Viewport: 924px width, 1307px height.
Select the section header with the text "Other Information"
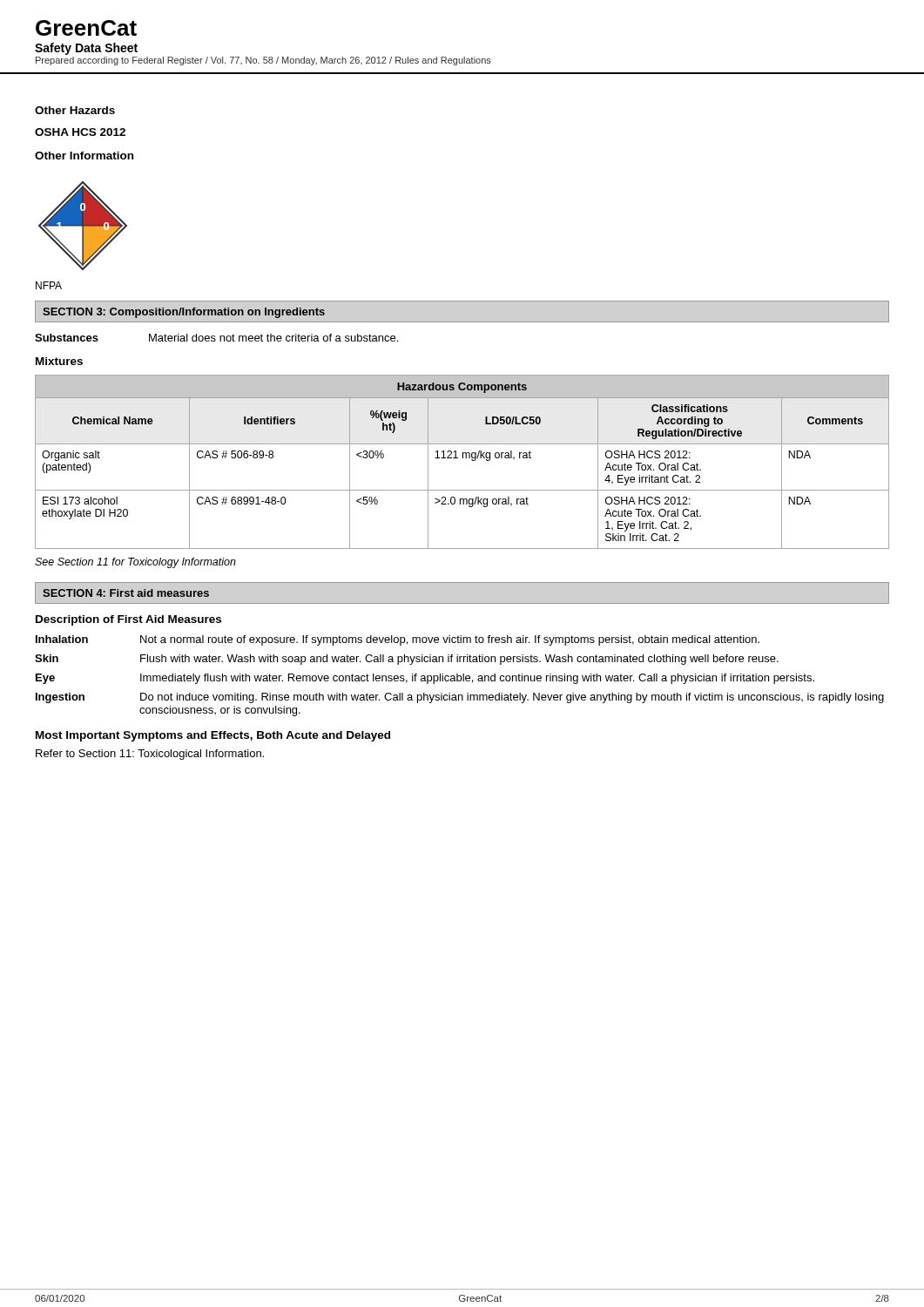pos(84,155)
